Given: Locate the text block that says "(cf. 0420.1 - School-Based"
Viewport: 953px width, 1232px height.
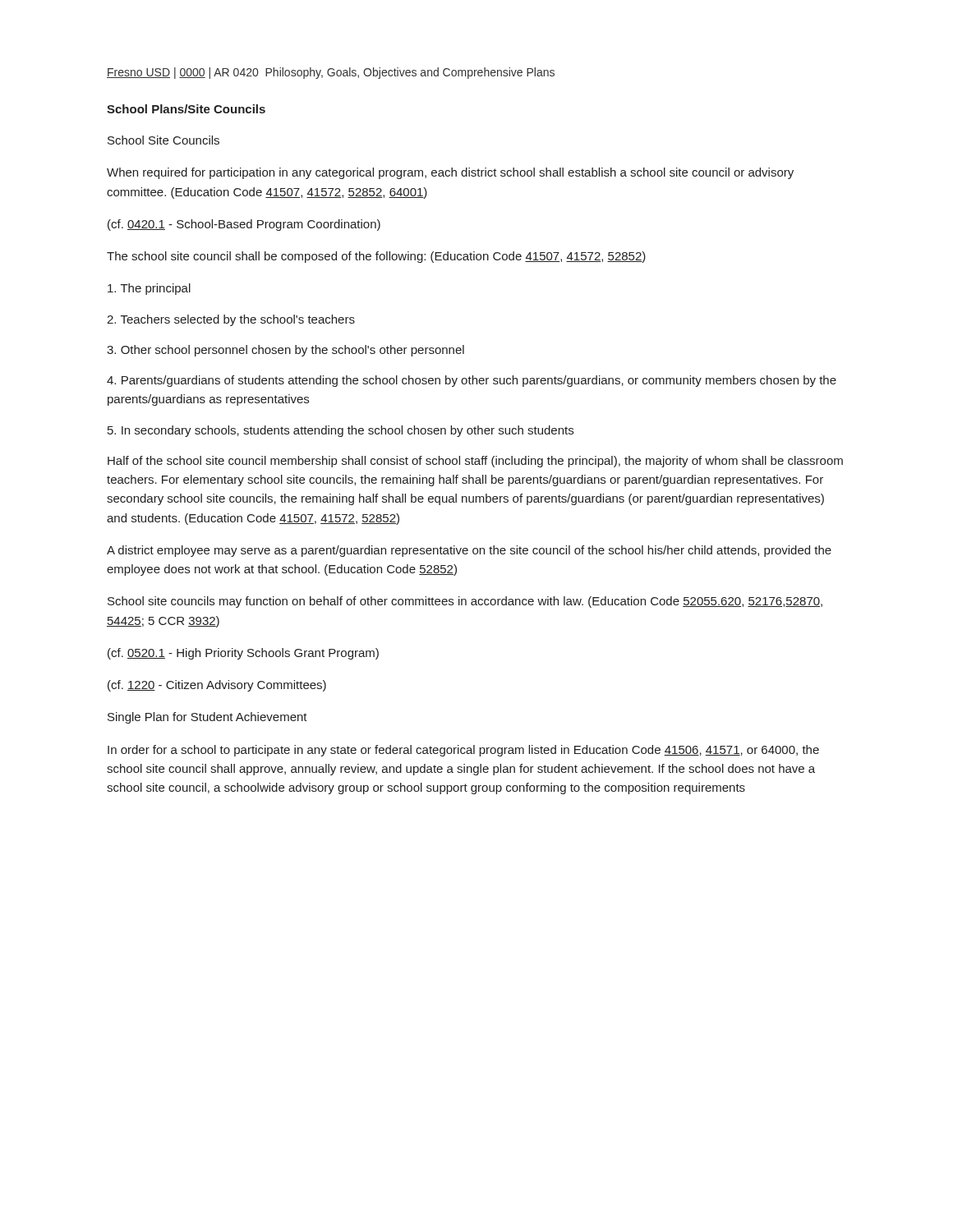Looking at the screenshot, I should tap(244, 224).
